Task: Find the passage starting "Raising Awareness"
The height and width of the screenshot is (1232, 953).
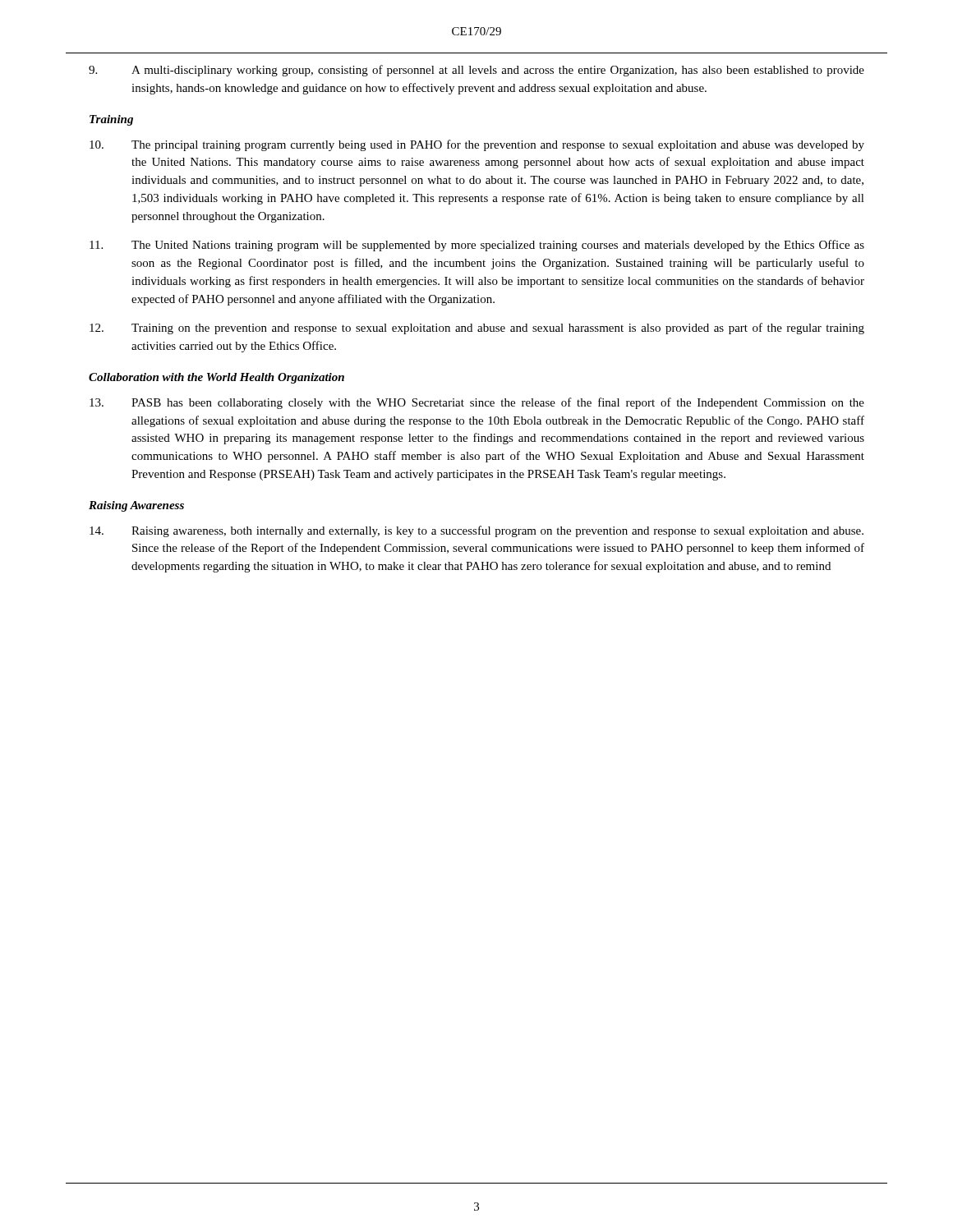Action: [136, 505]
